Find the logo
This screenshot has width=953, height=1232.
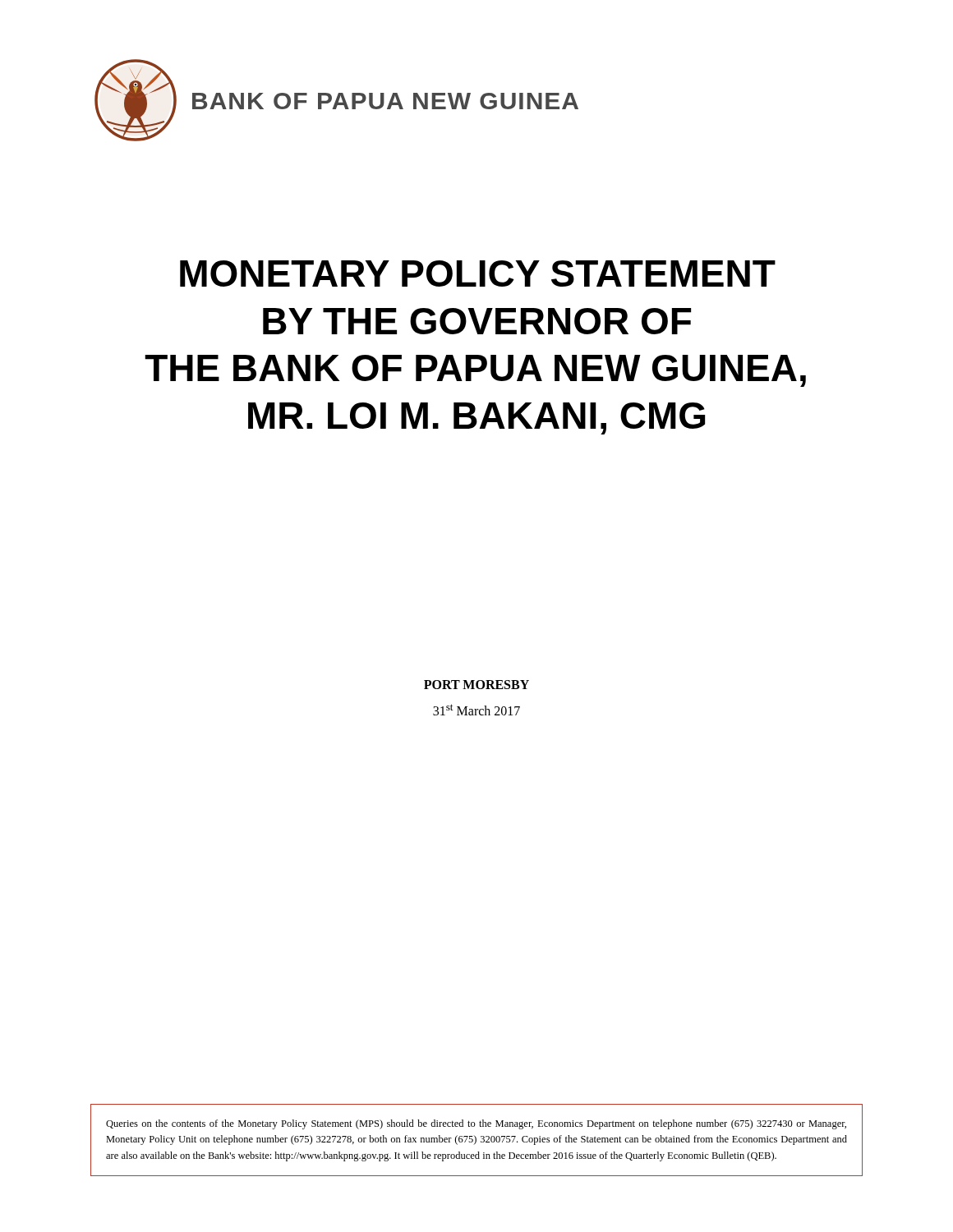tap(476, 101)
